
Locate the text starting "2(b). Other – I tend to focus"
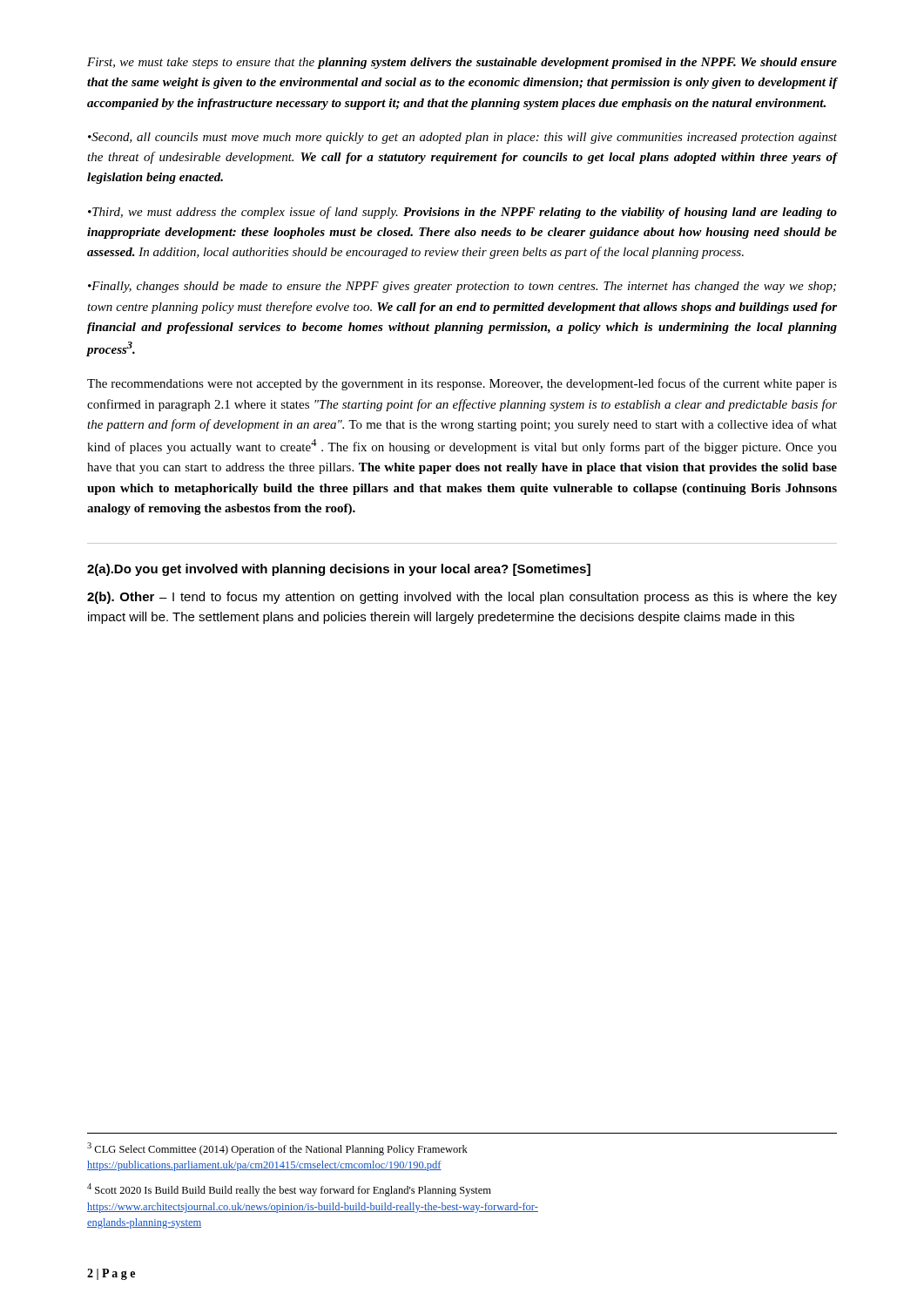coord(462,607)
